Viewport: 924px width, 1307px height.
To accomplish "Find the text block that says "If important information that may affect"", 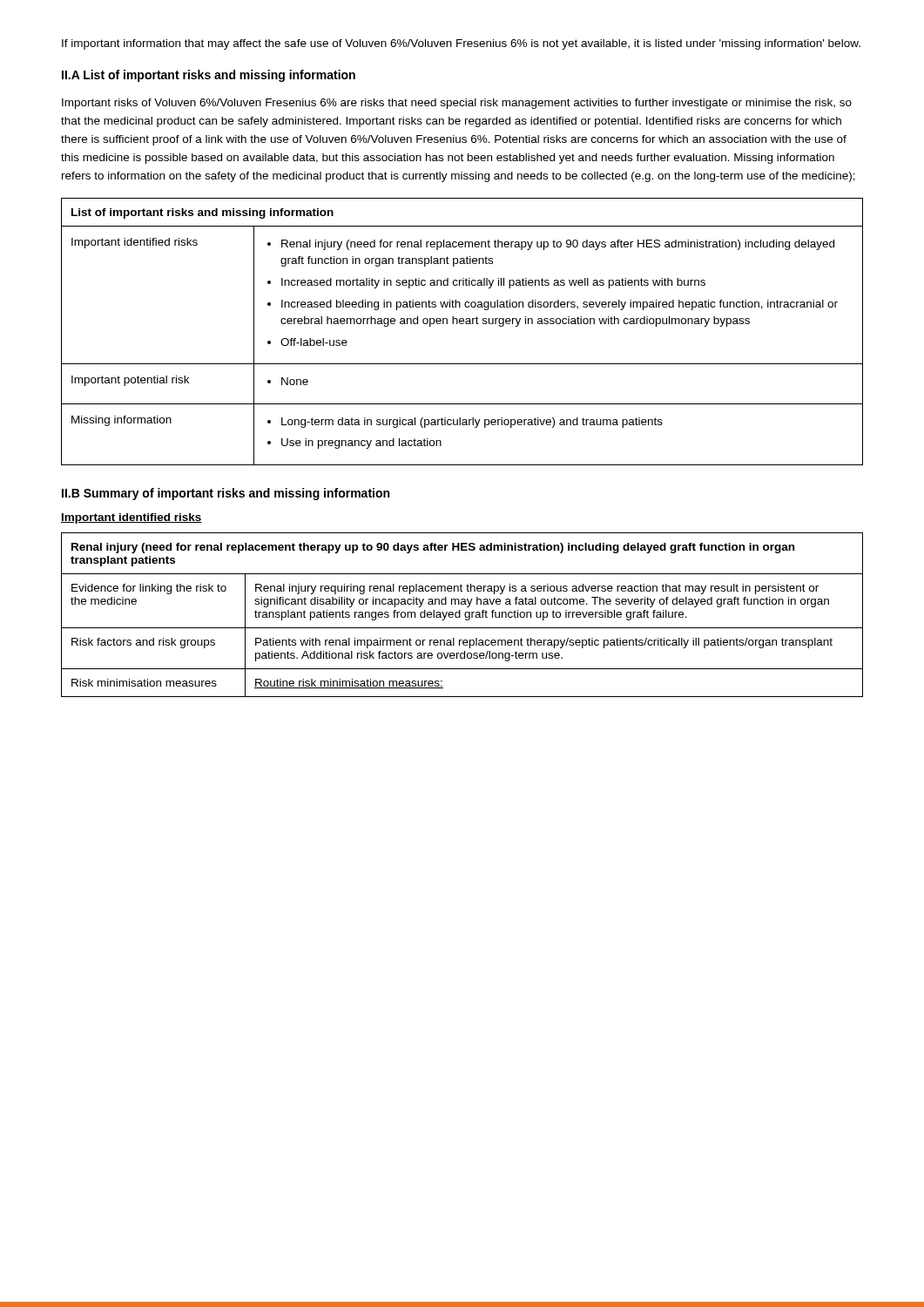I will (x=461, y=43).
